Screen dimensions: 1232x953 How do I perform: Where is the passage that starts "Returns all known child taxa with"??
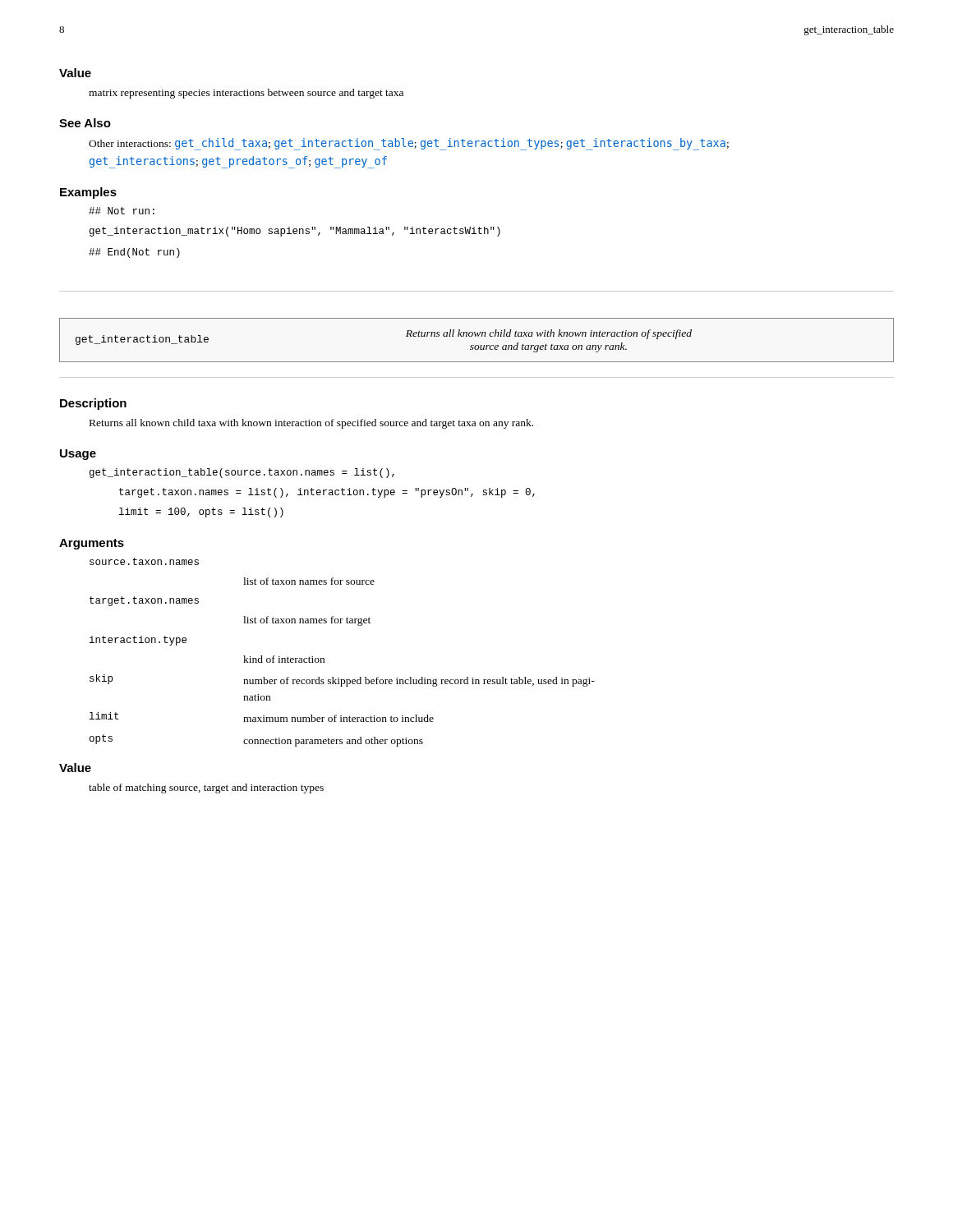pyautogui.click(x=311, y=422)
